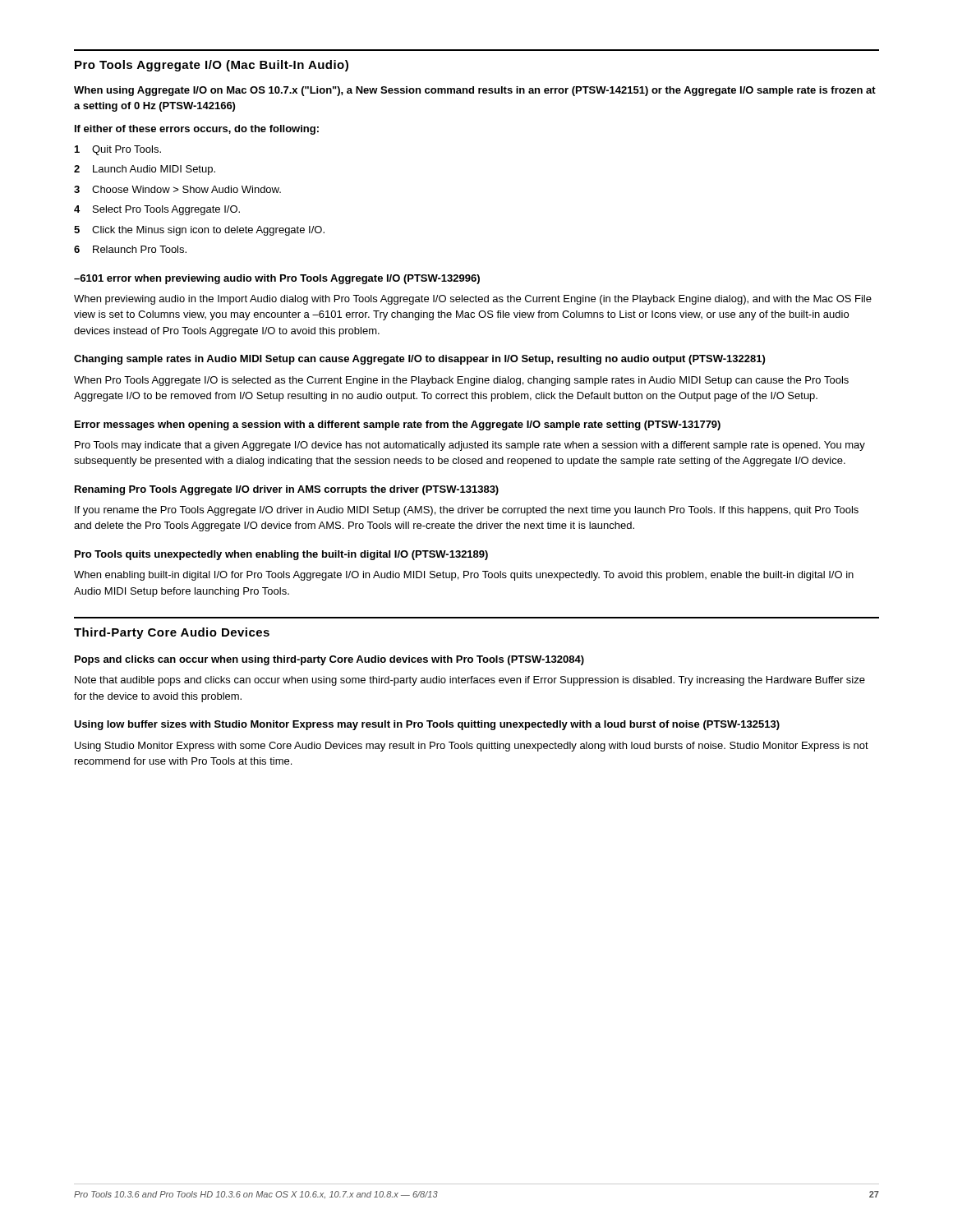
Task: Point to "2Launch Audio MIDI Setup."
Action: click(x=145, y=170)
